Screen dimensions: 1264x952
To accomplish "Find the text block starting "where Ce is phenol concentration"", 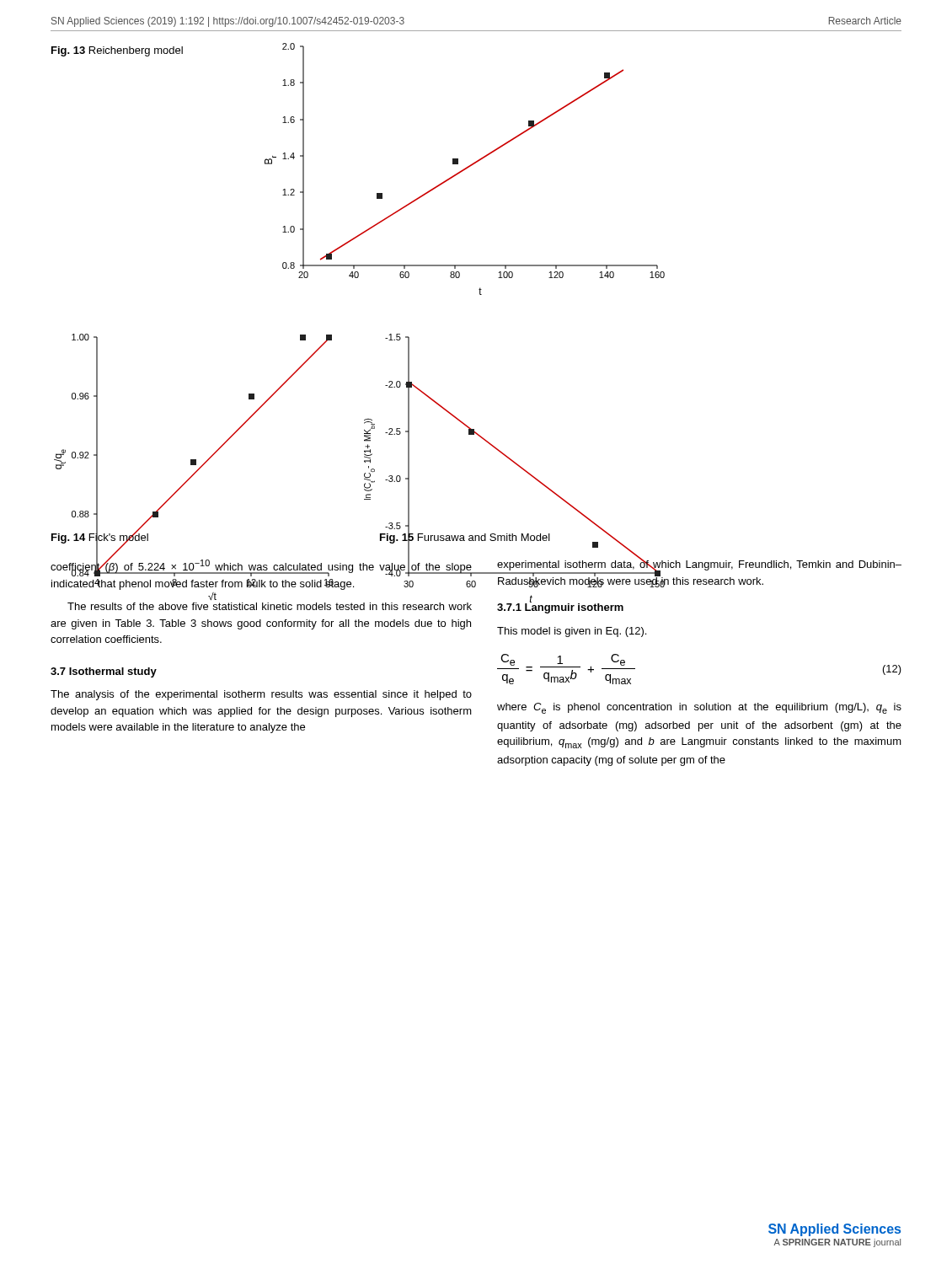I will (x=699, y=733).
